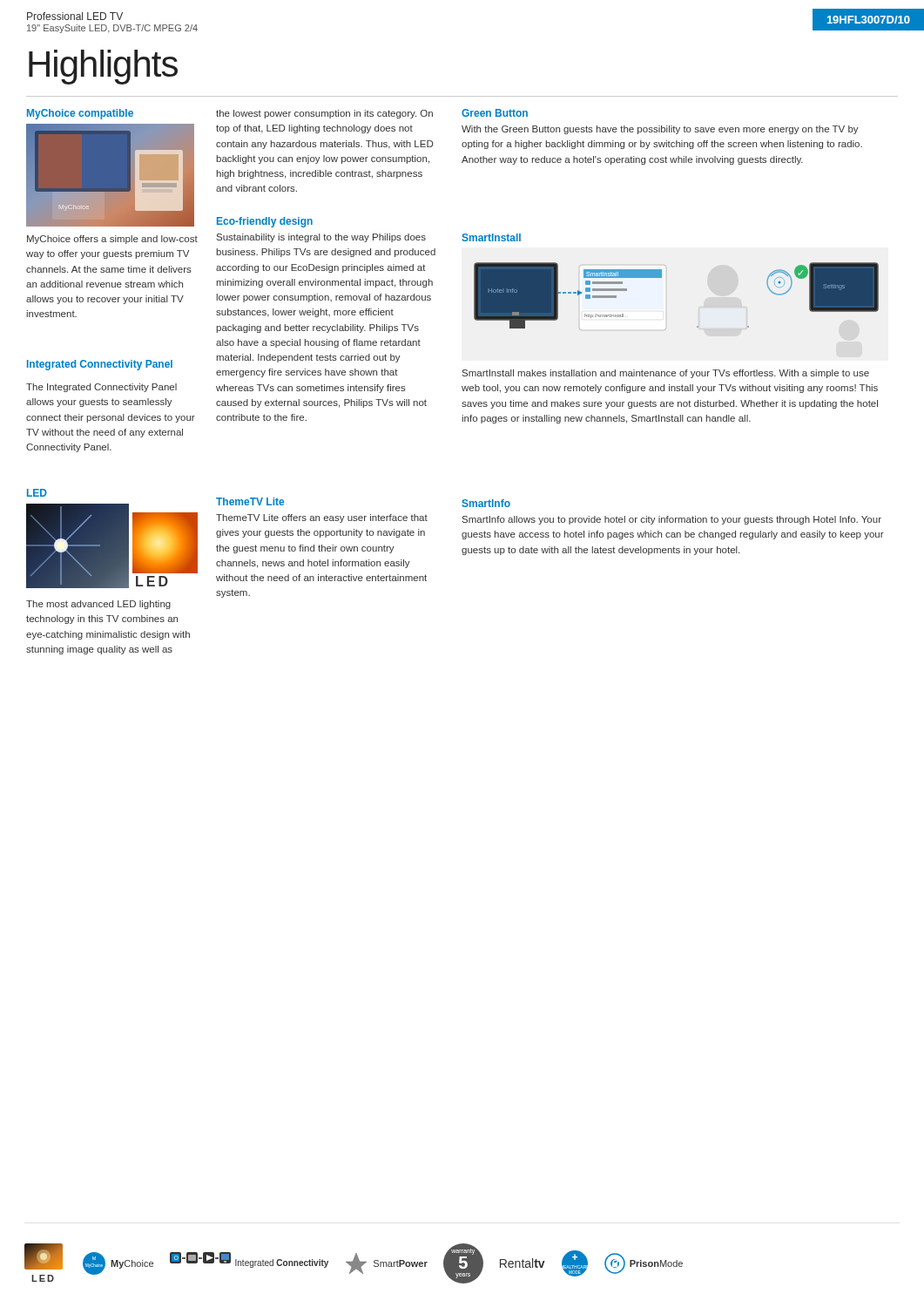Navigate to the block starting "SmartInfo allows you to provide hotel"
Screen dimensions: 1307x924
tap(673, 534)
